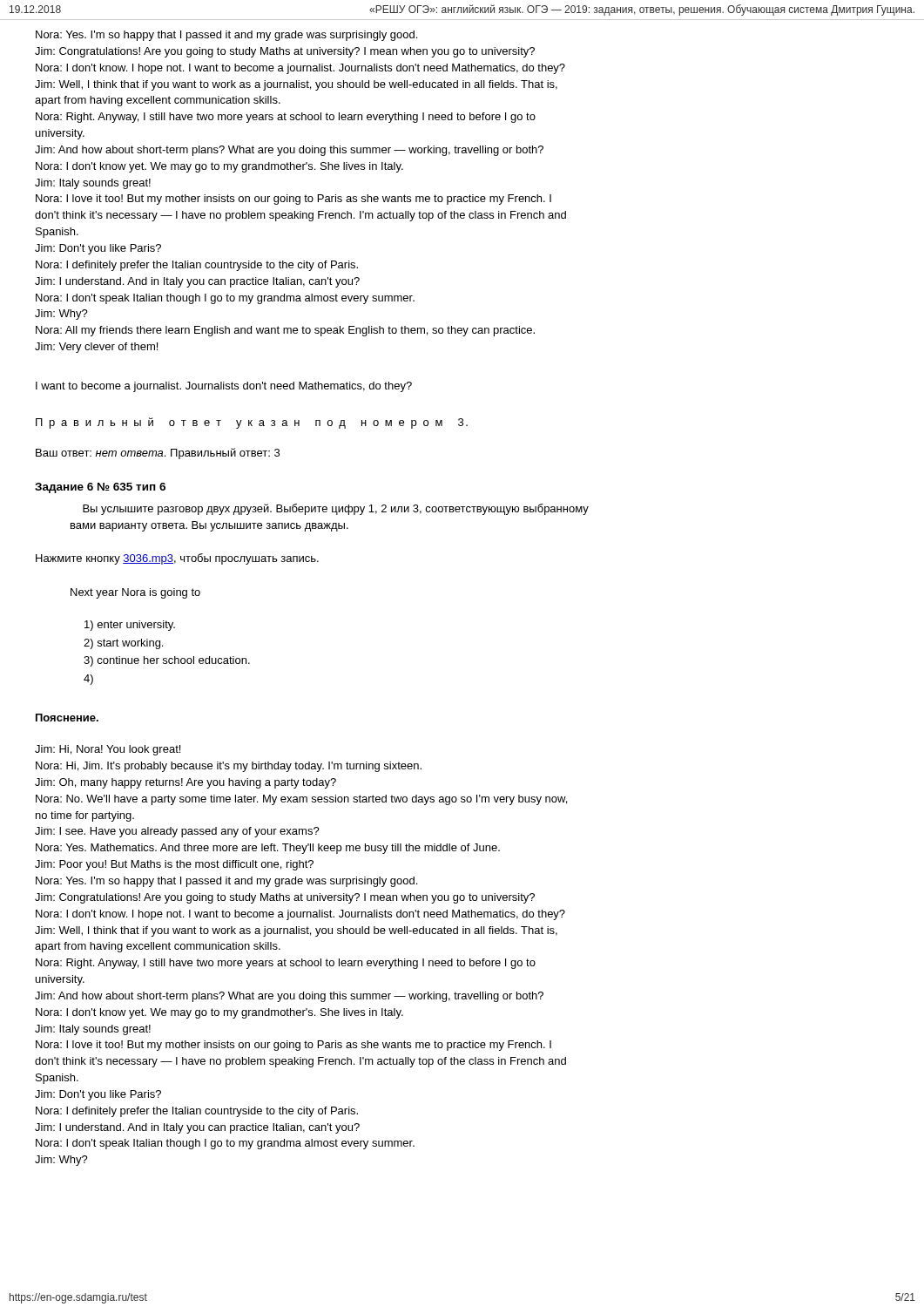Screen dimensions: 1307x924
Task: Locate the block of text that opens with "Nora: Yes. I'm so happy that I passed"
Action: coord(301,190)
